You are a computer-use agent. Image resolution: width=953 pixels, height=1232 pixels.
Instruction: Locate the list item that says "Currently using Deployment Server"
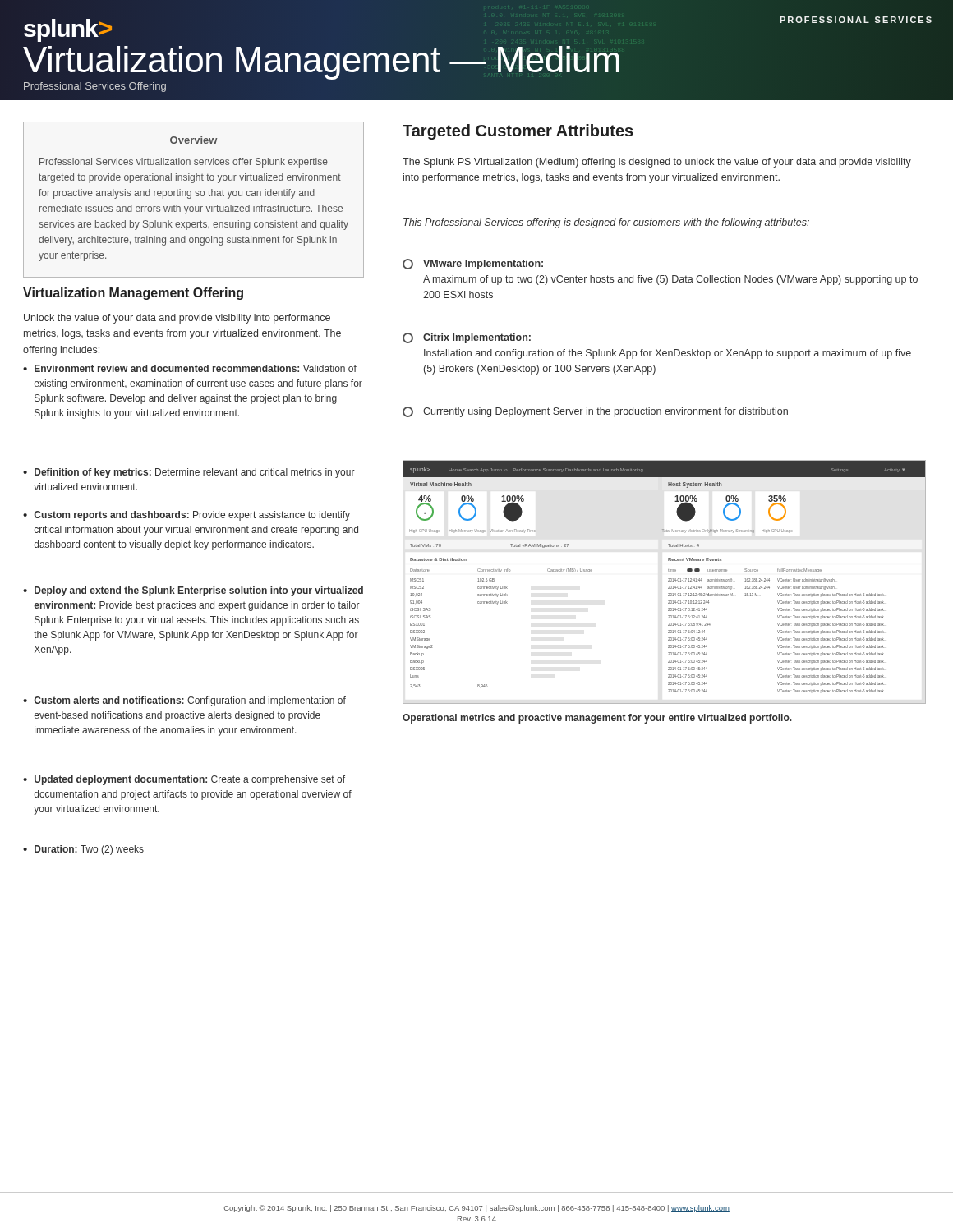pyautogui.click(x=595, y=412)
